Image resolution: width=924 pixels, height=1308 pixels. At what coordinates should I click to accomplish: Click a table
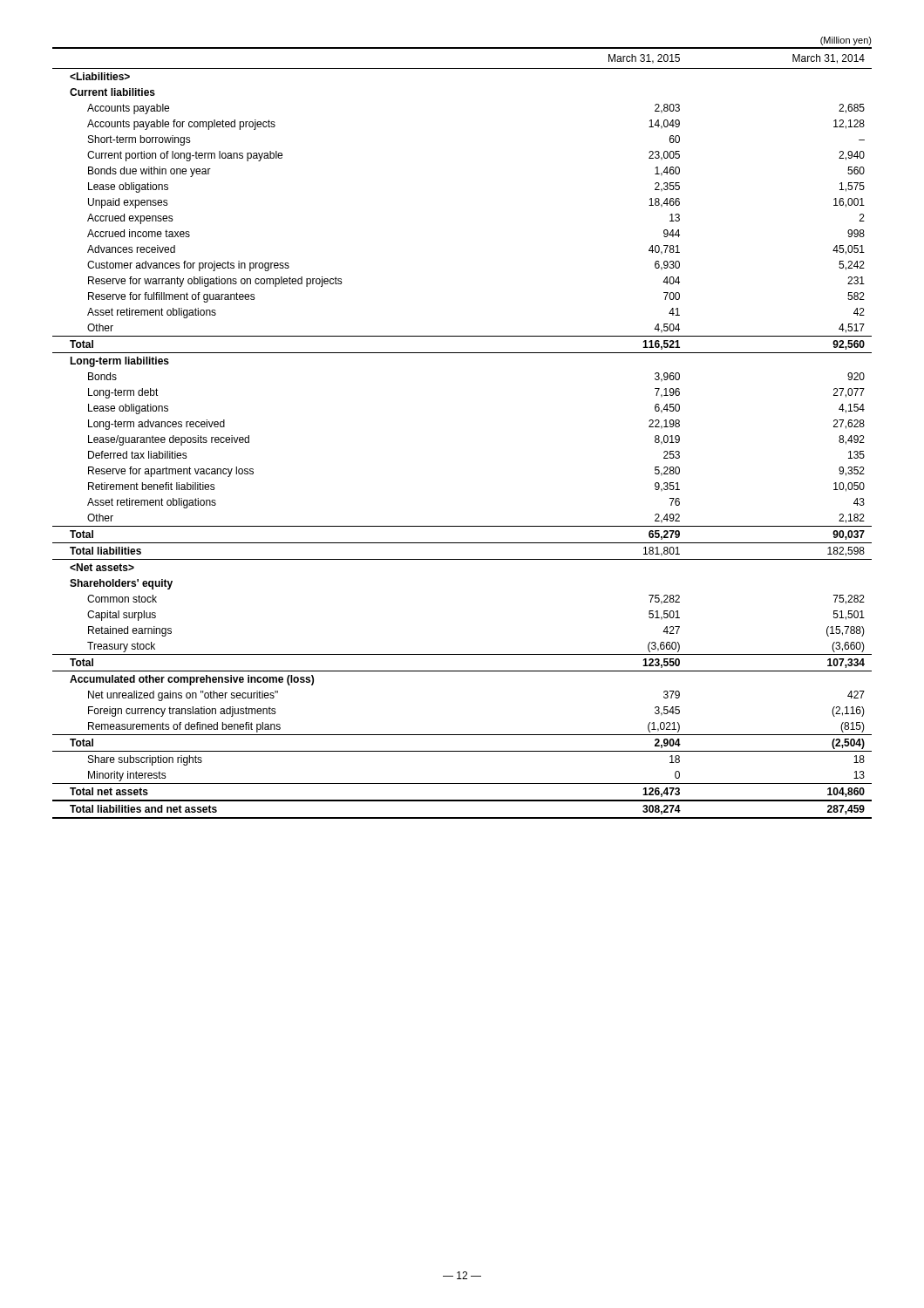pos(462,427)
